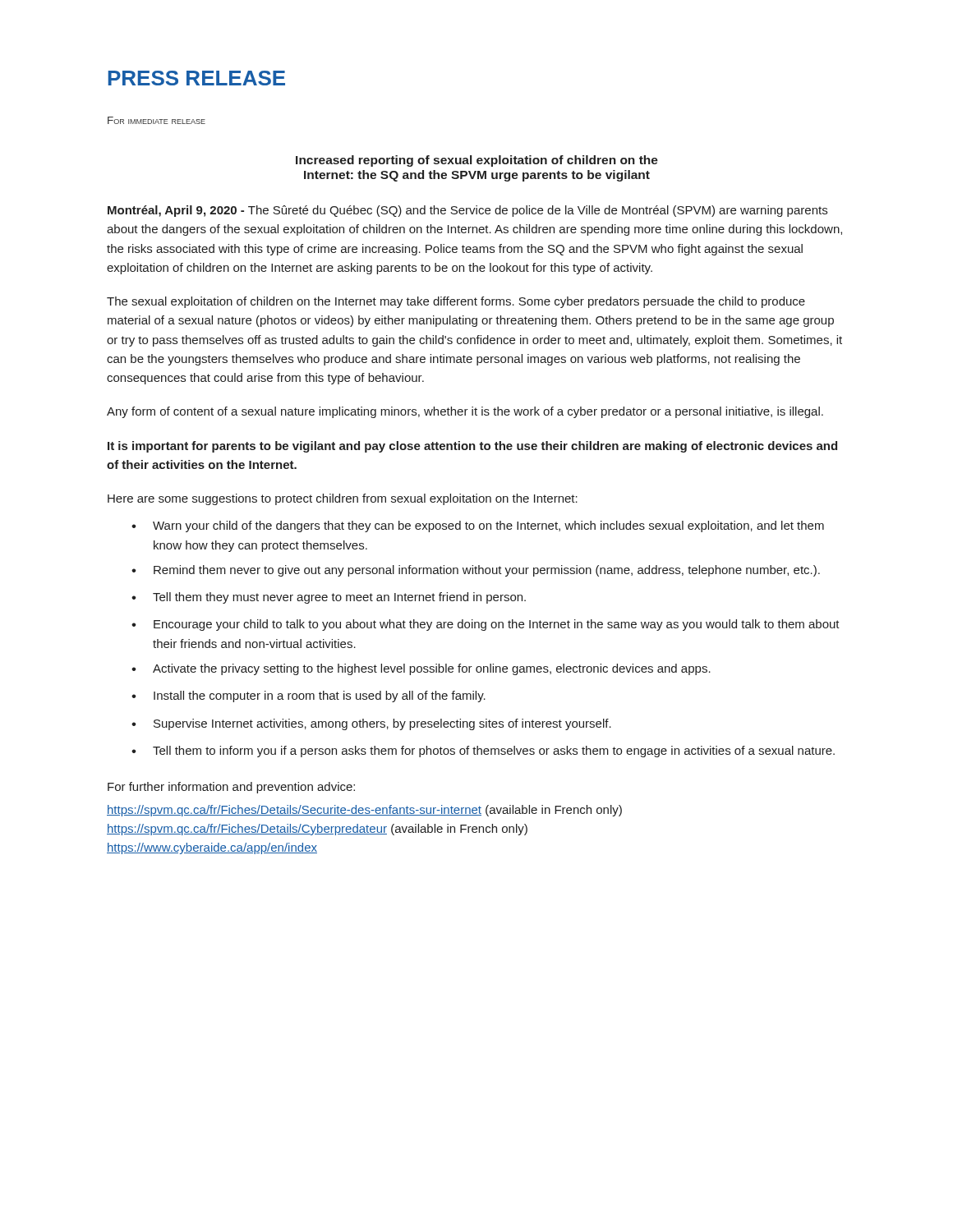Click on the element starting "Increased reporting of"
This screenshot has width=953, height=1232.
[476, 167]
